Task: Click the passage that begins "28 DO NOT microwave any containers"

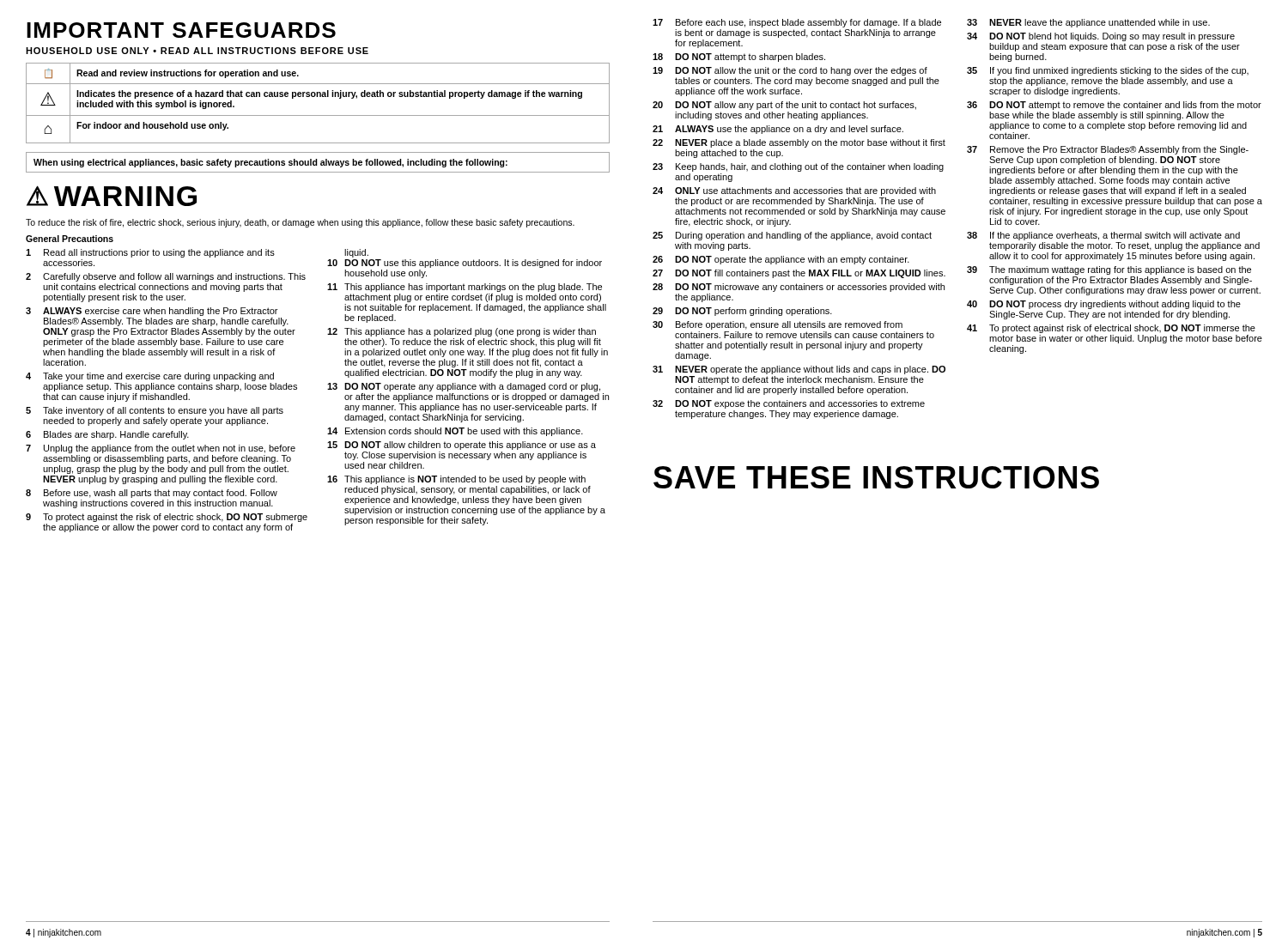Action: coord(800,292)
